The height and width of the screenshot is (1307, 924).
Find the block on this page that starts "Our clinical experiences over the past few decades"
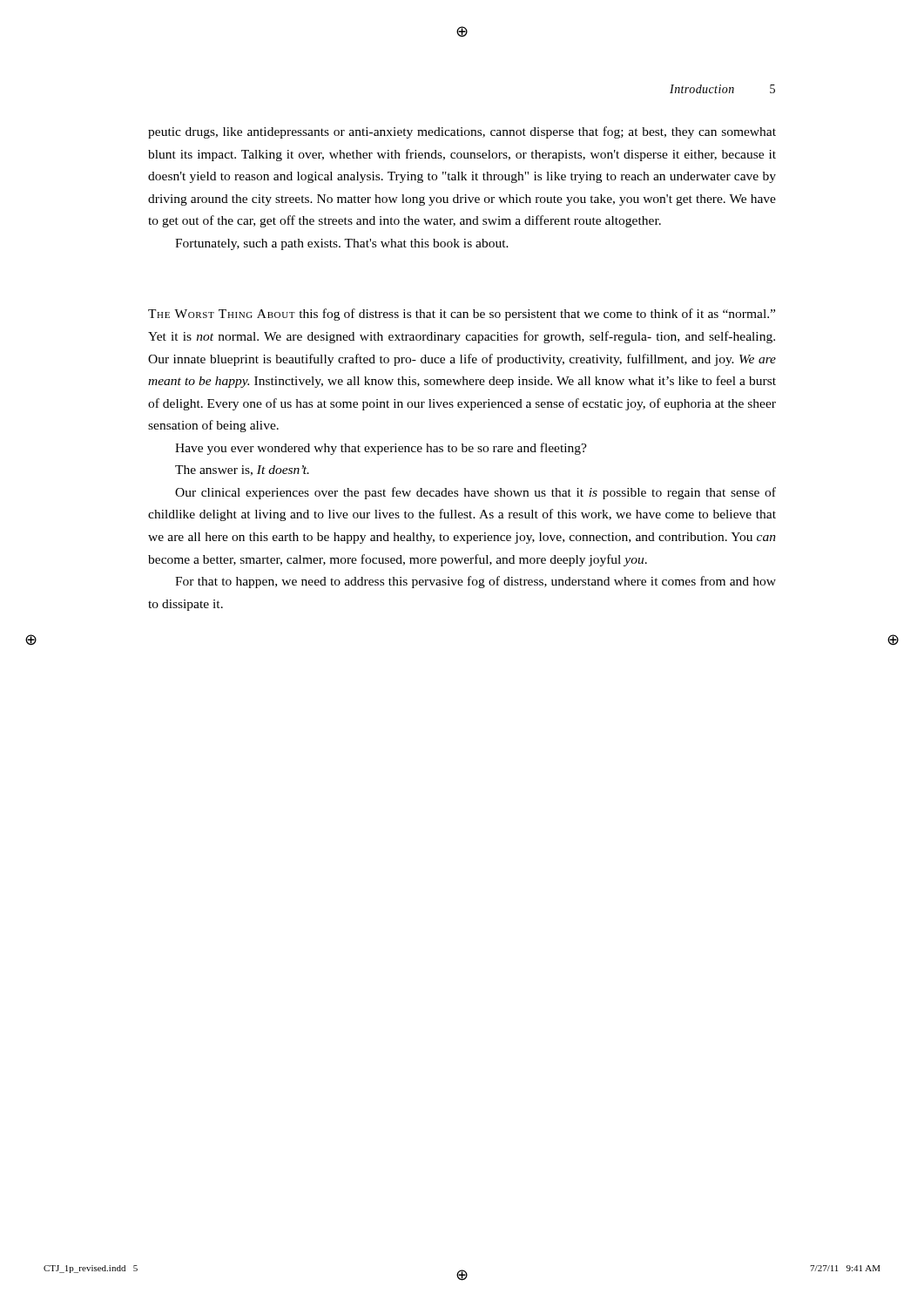pos(462,525)
